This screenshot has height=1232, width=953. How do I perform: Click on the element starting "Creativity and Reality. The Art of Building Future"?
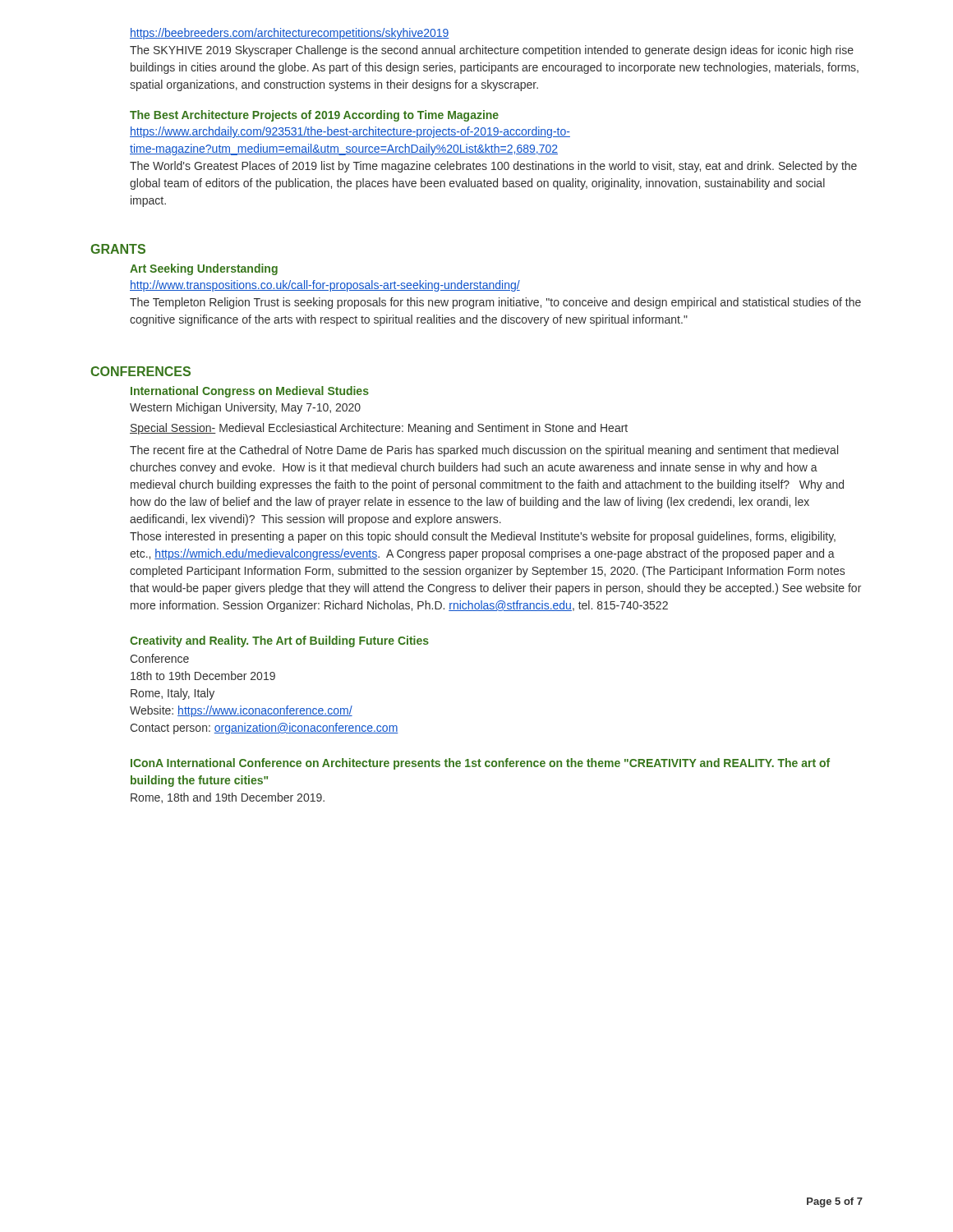click(279, 641)
